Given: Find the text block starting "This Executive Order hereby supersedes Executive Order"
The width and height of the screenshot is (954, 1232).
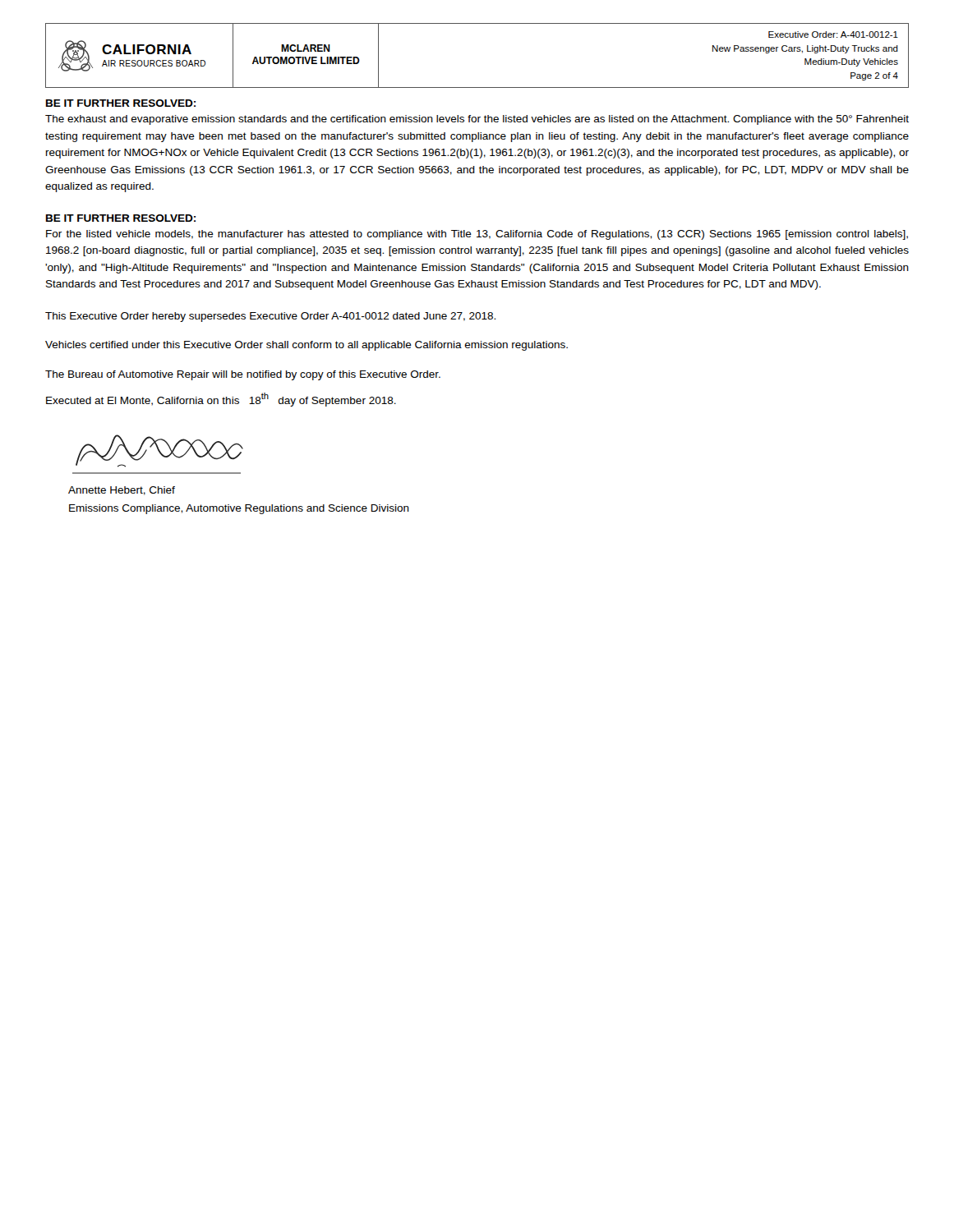Looking at the screenshot, I should point(271,316).
